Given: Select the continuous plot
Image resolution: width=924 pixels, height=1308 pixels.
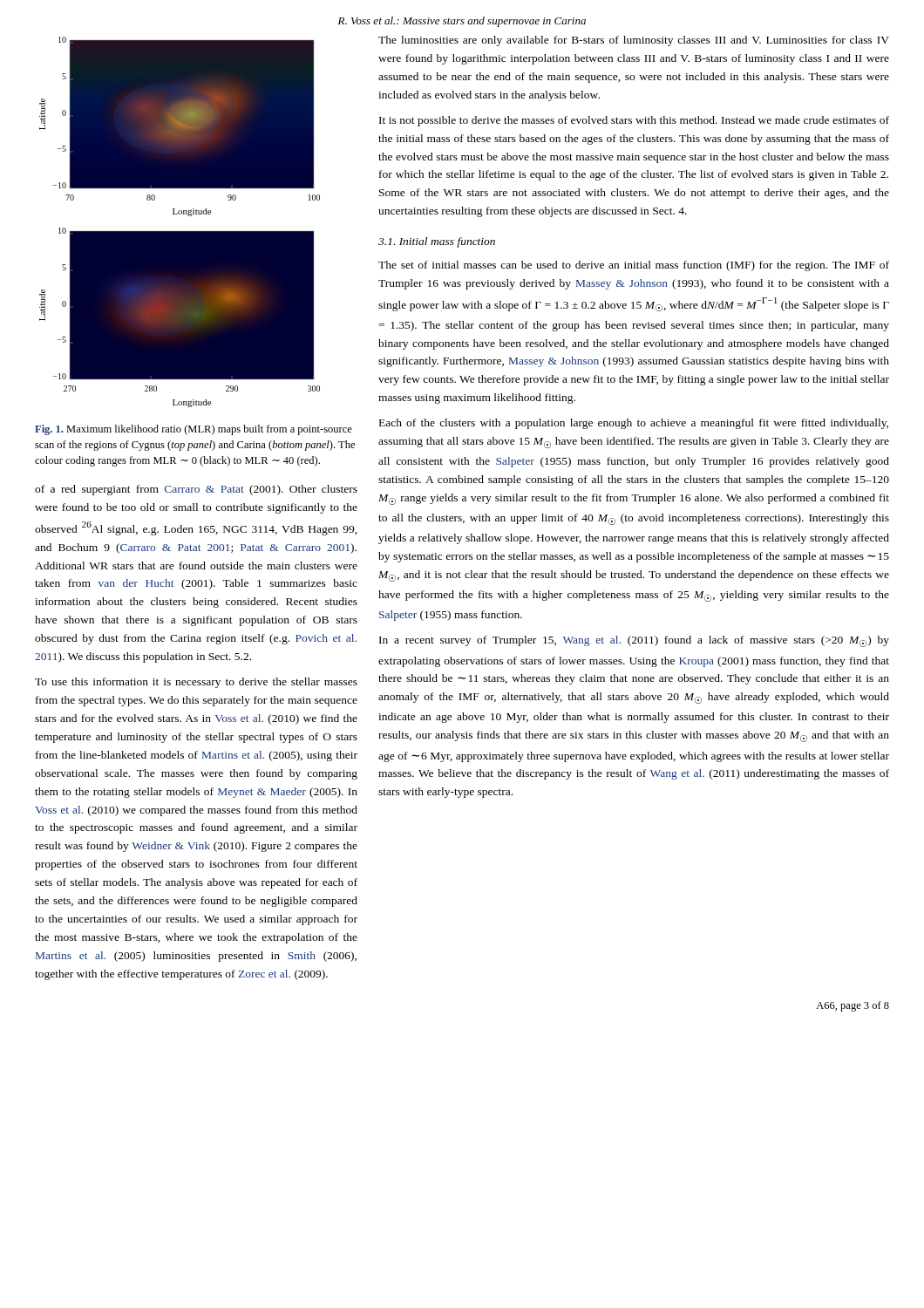Looking at the screenshot, I should 196,223.
